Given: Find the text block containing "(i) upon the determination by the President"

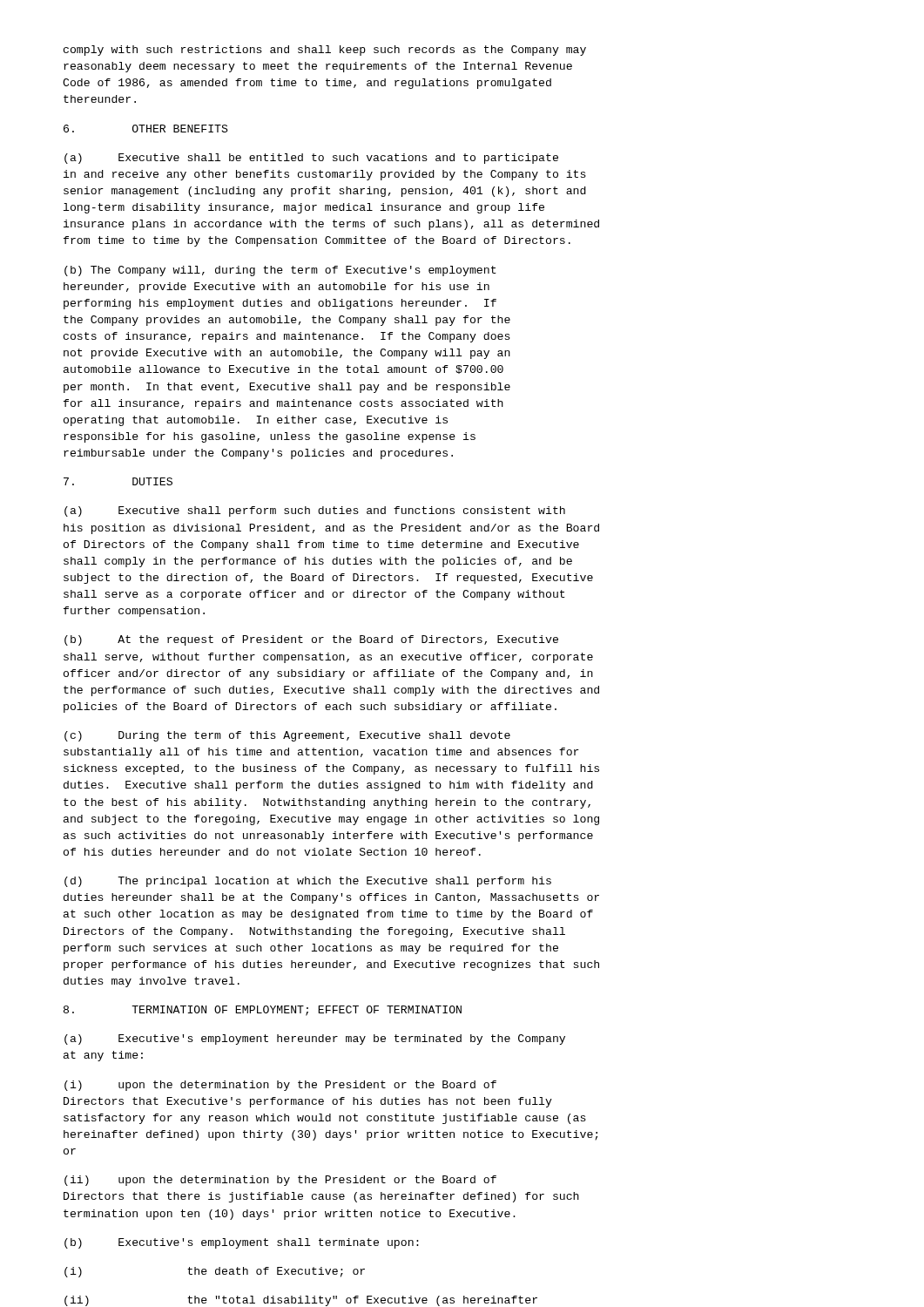Looking at the screenshot, I should click(332, 1118).
